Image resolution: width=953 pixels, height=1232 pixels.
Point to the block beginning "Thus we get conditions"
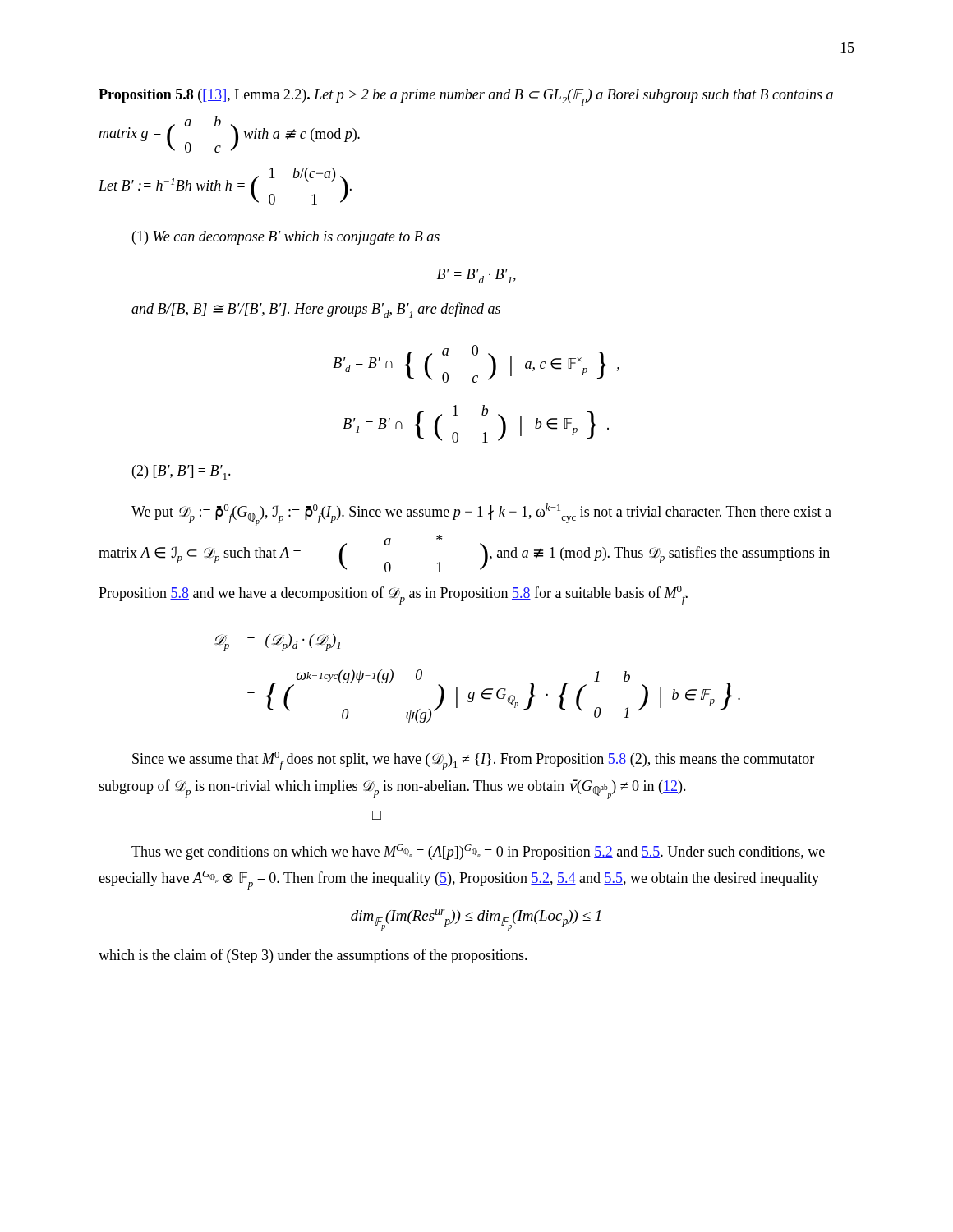(462, 865)
